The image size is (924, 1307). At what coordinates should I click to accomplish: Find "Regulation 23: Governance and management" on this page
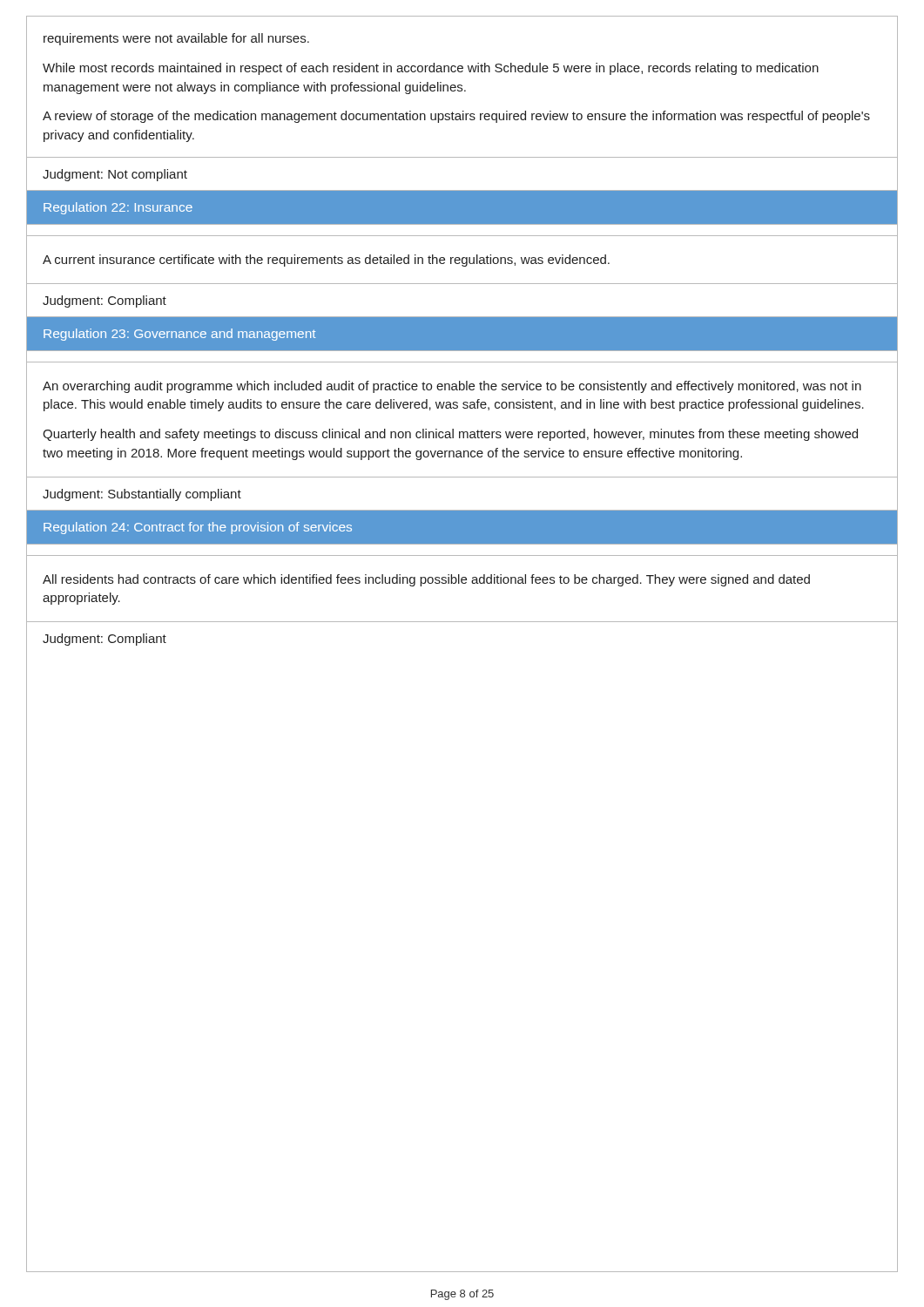179,333
